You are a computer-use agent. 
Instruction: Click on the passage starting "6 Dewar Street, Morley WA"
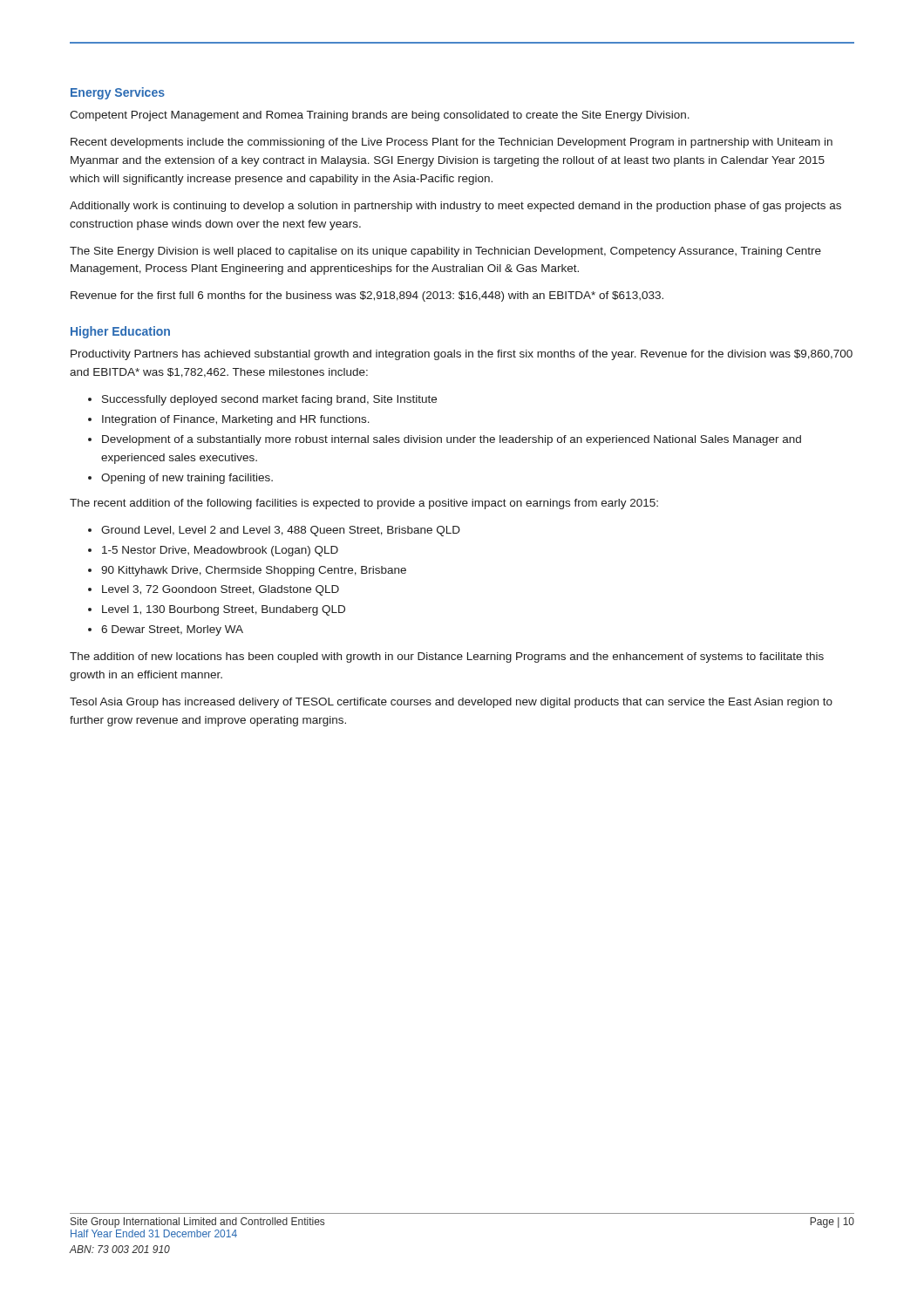pos(172,629)
